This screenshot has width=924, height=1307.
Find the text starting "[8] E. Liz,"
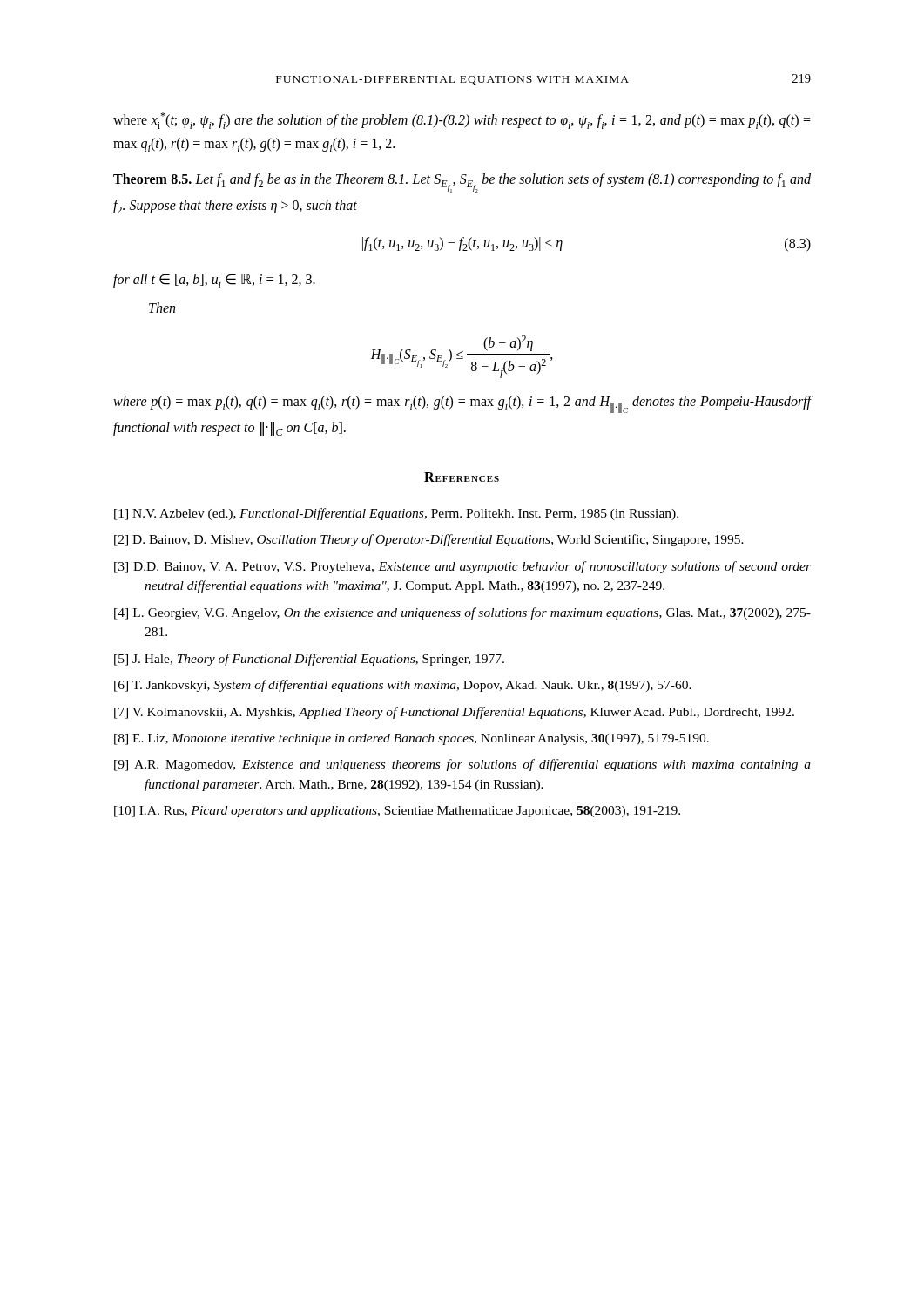point(411,738)
